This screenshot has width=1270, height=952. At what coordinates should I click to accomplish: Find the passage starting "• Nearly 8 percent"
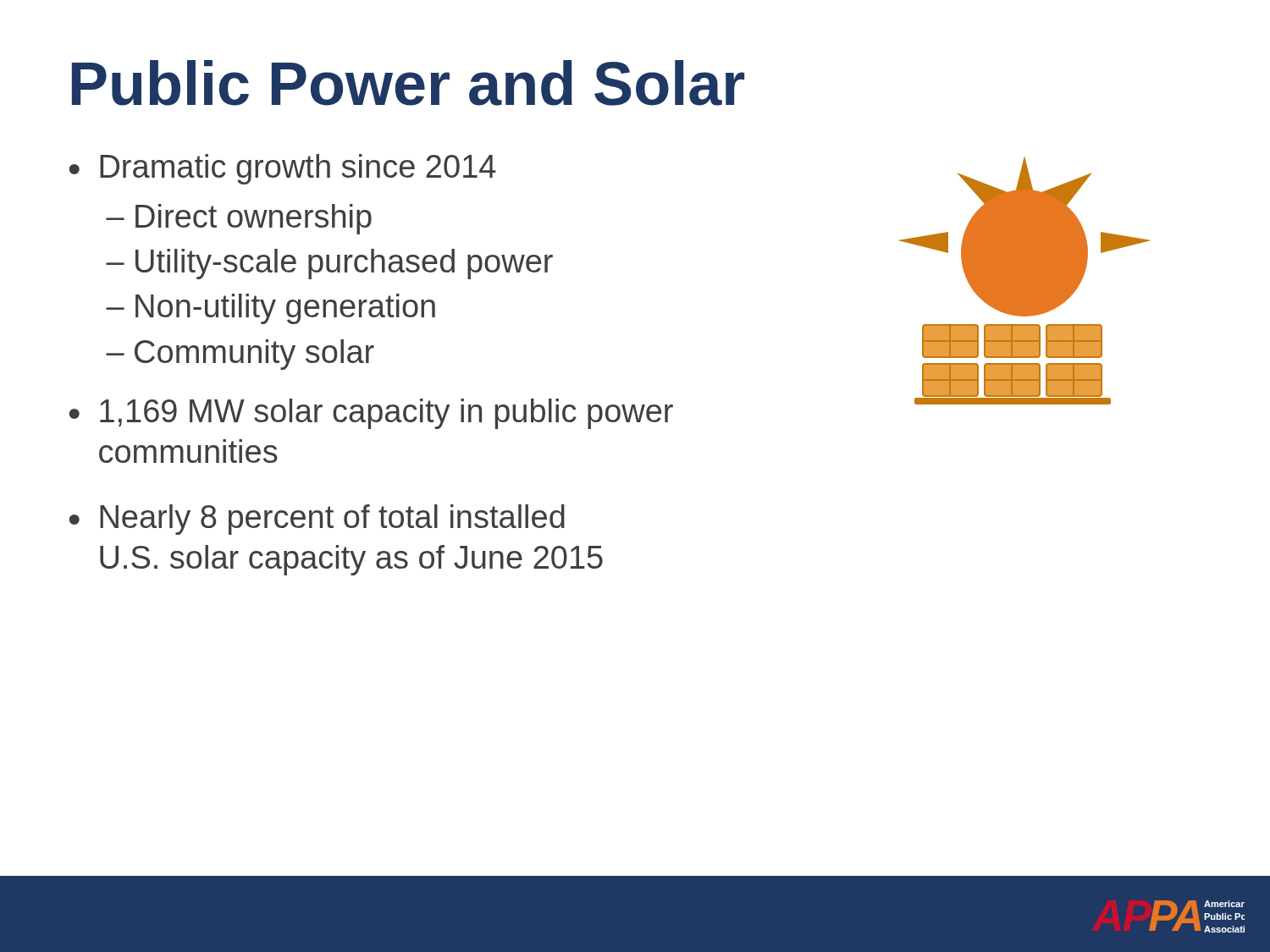click(x=461, y=538)
